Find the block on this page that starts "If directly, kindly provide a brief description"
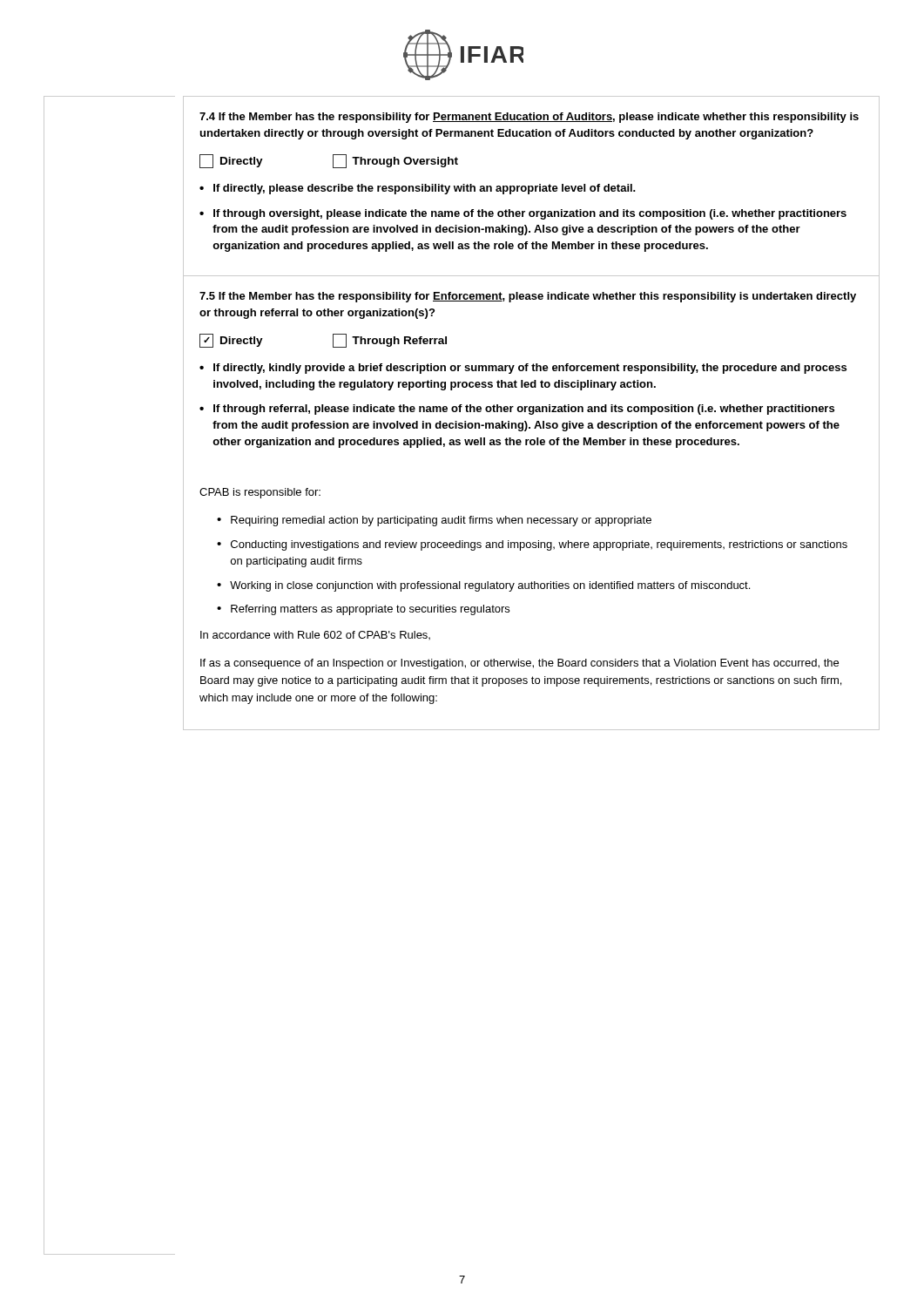 click(x=538, y=376)
